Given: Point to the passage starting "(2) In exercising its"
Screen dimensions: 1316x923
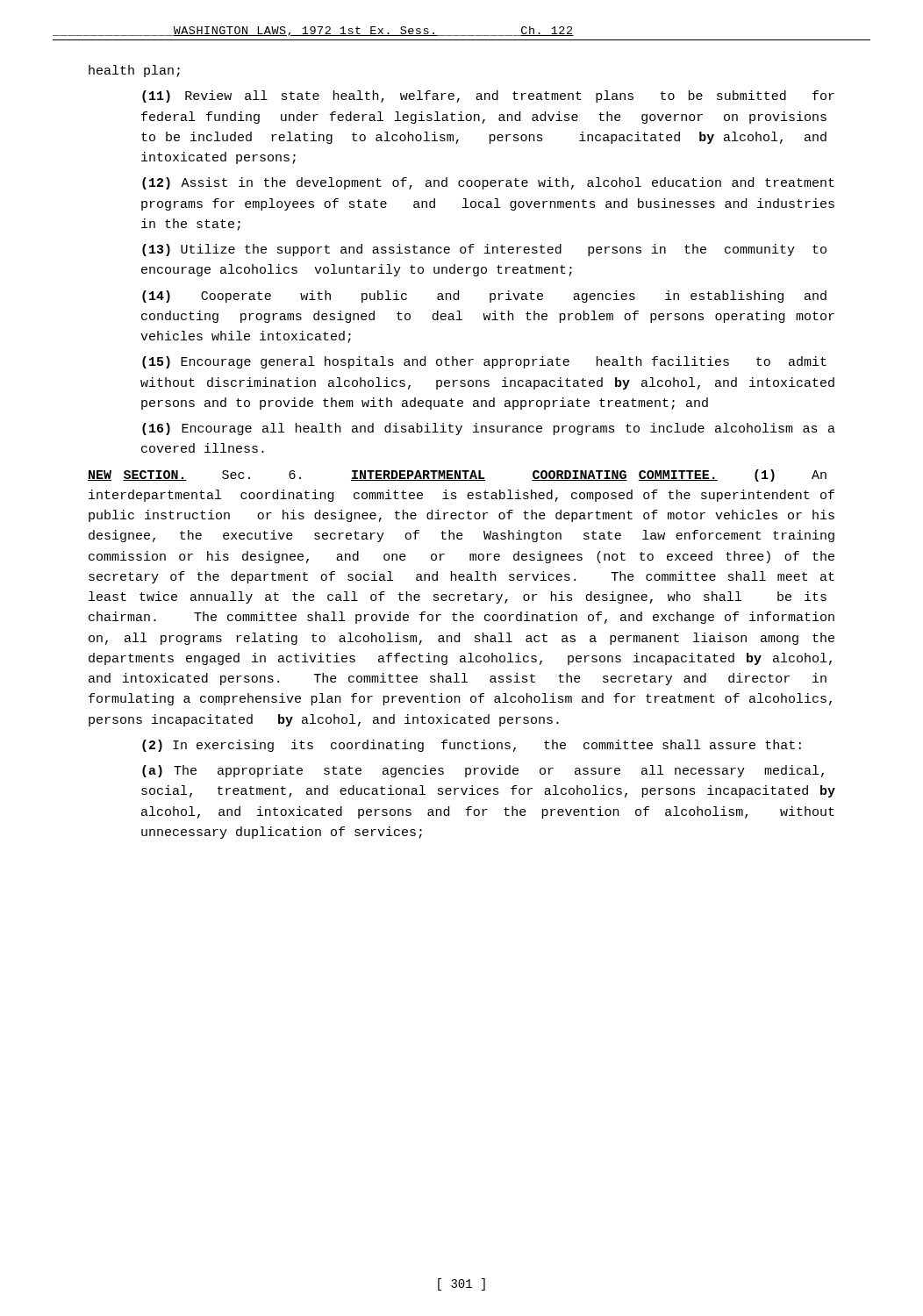Looking at the screenshot, I should coord(462,746).
